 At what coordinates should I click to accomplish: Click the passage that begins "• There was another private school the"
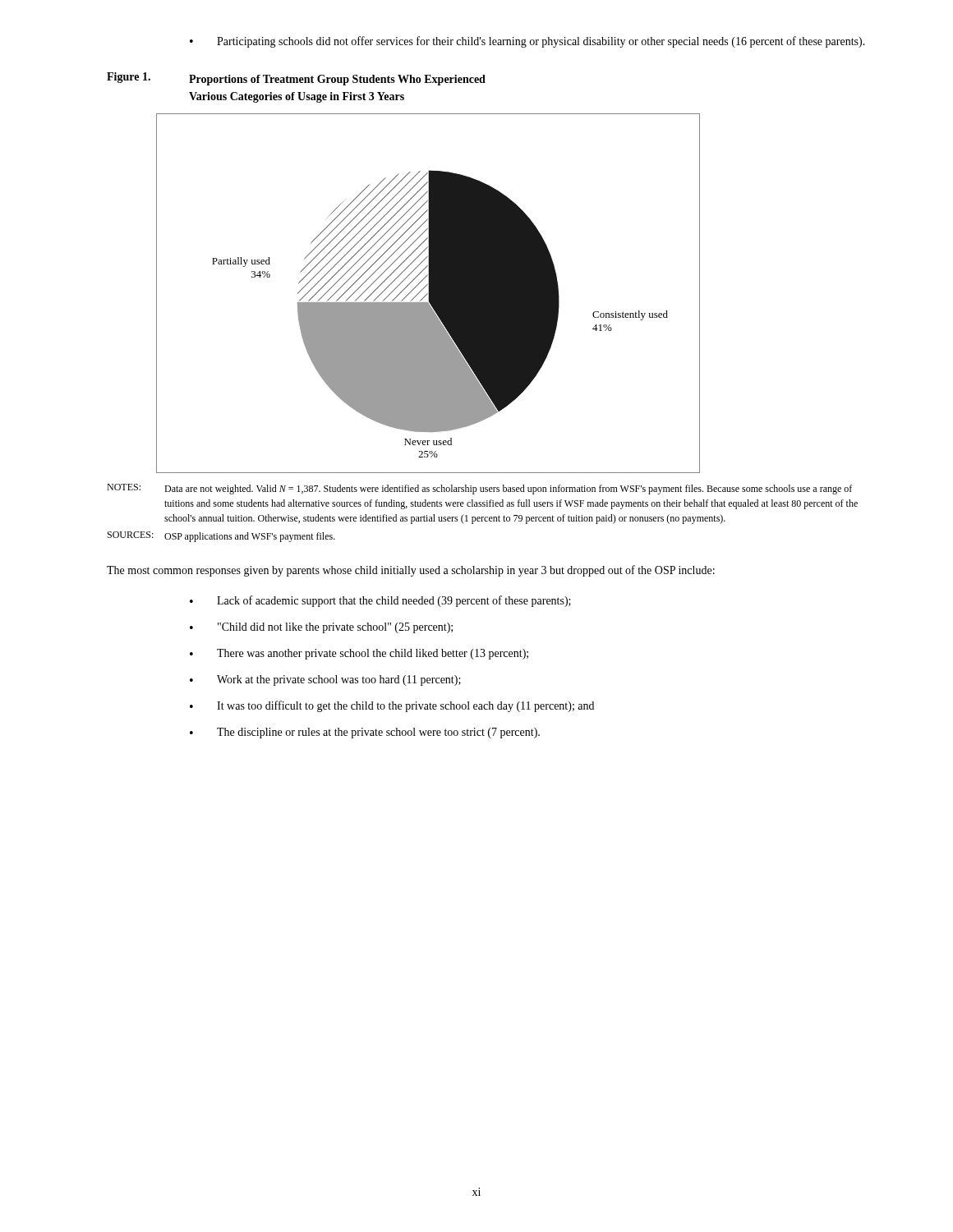(x=530, y=654)
